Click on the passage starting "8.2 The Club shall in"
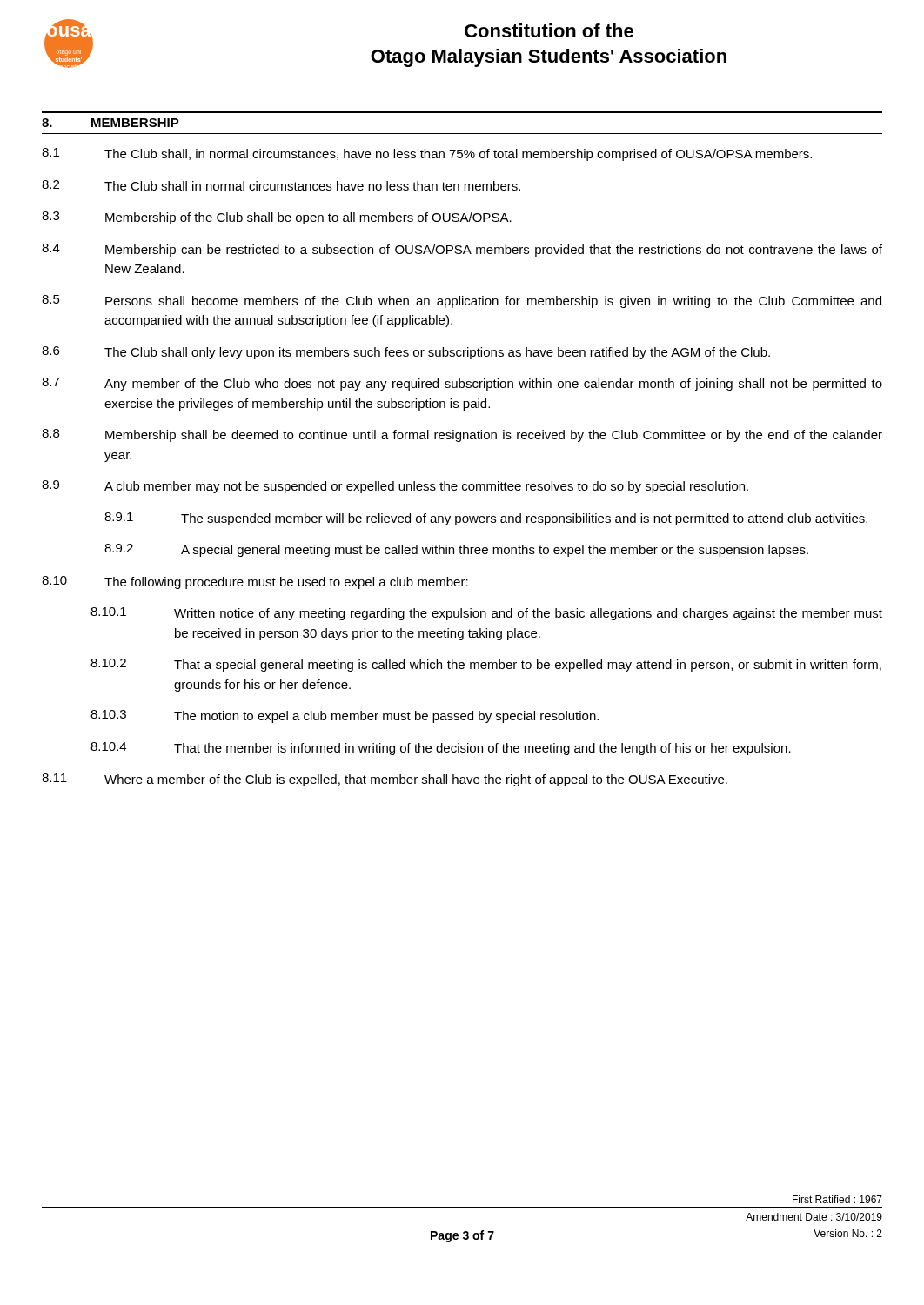This screenshot has width=924, height=1305. click(x=462, y=186)
